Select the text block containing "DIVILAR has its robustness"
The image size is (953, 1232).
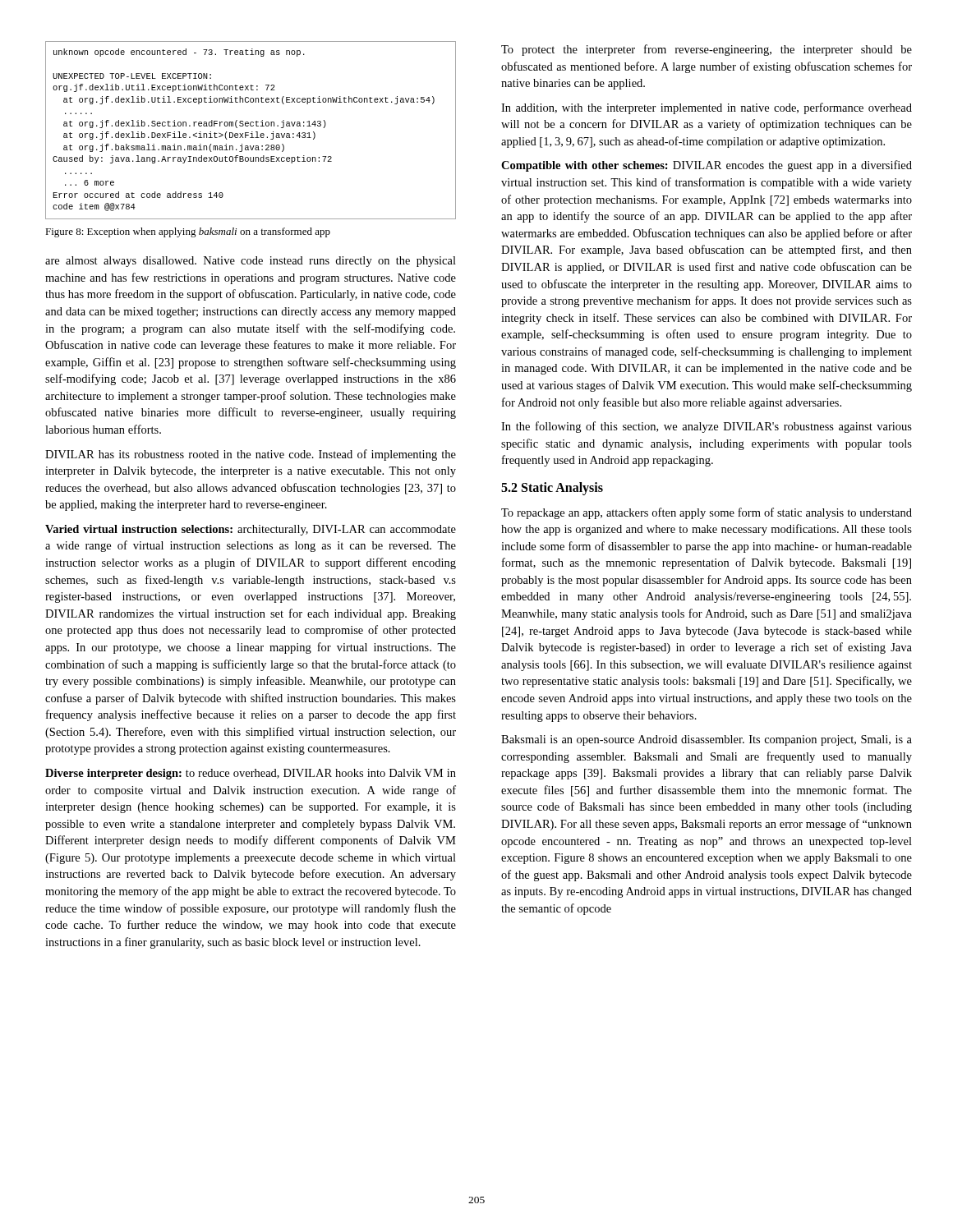tap(251, 479)
